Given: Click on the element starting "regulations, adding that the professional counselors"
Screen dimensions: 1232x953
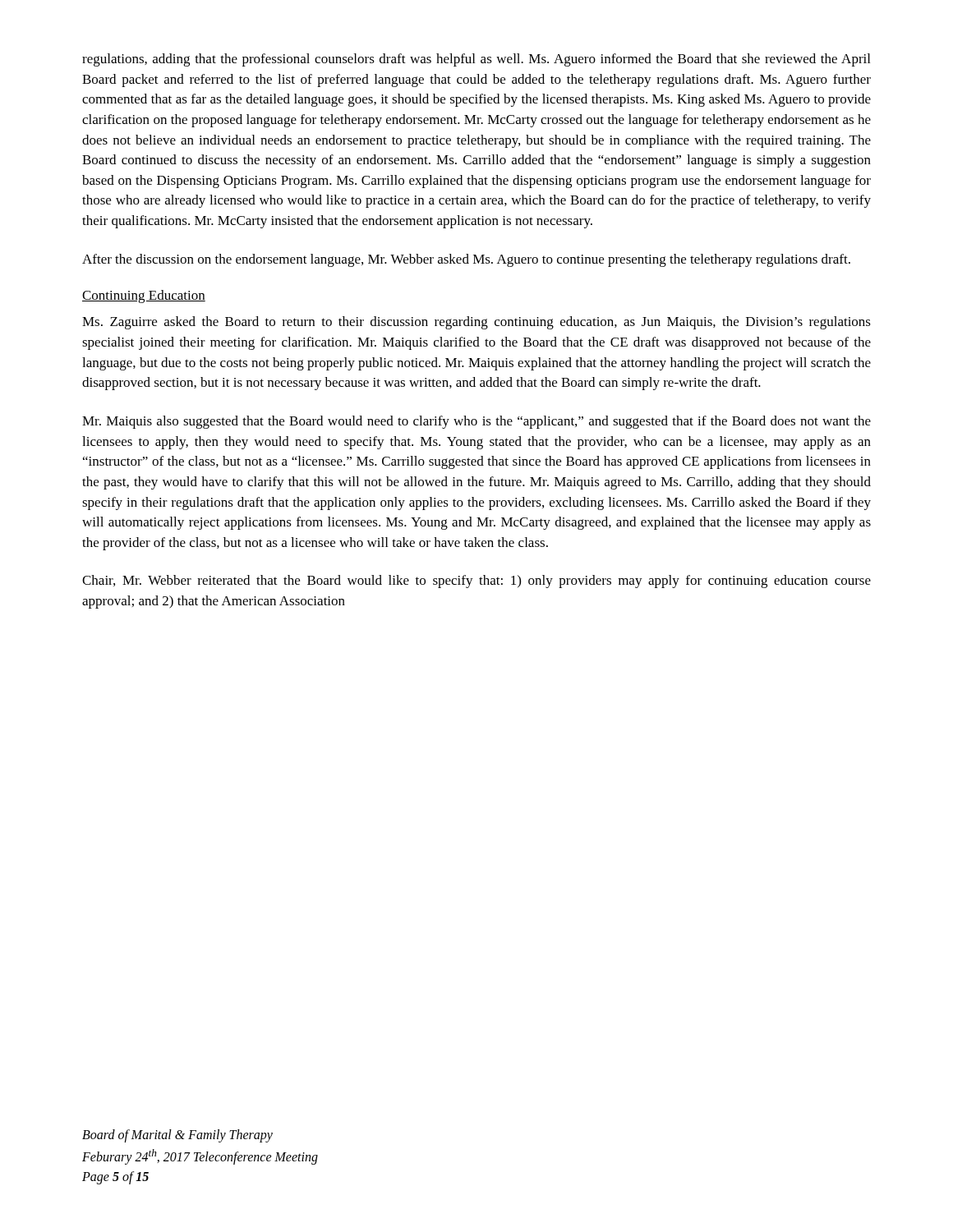Looking at the screenshot, I should (x=476, y=140).
